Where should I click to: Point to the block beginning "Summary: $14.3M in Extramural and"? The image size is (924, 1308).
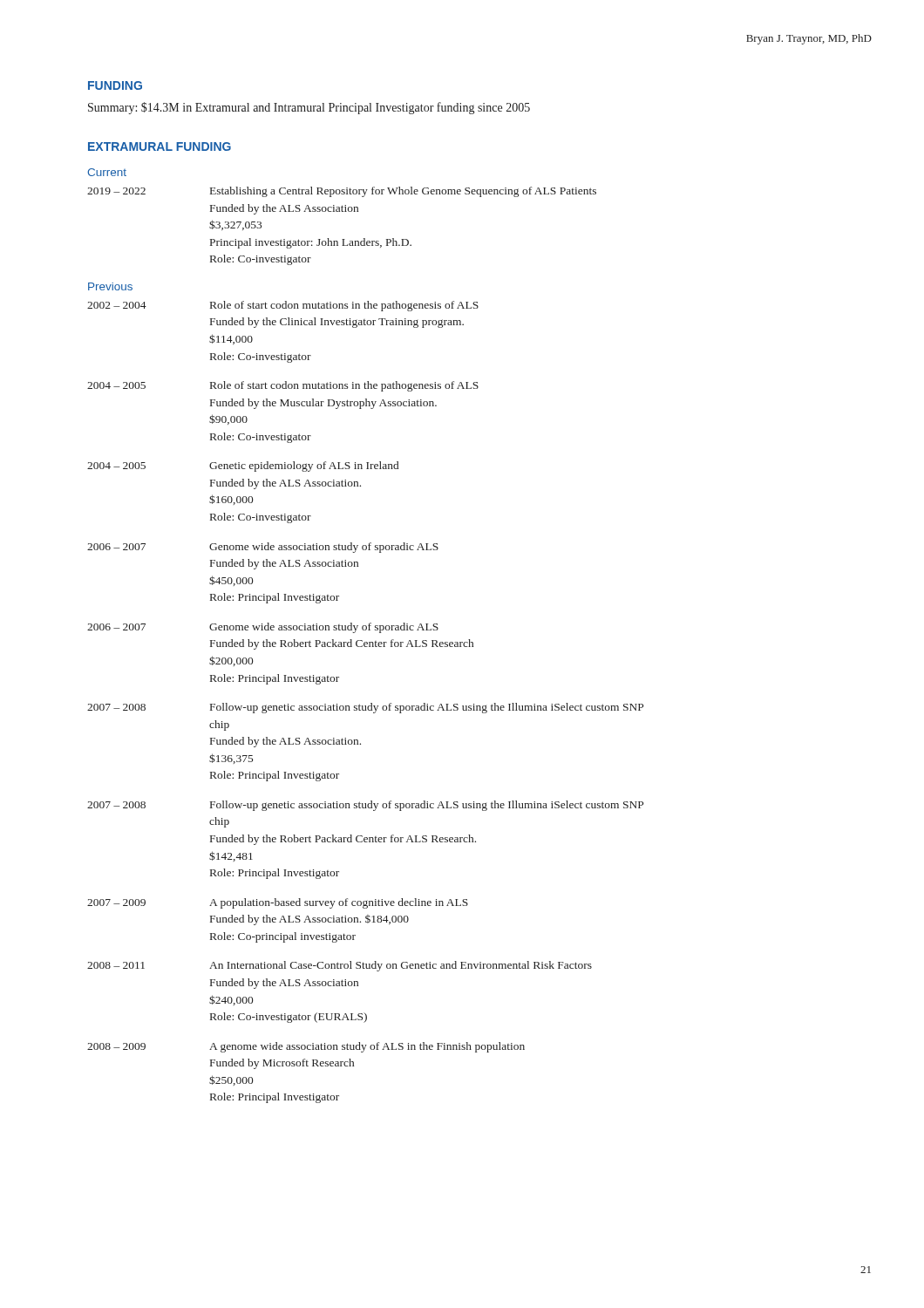click(309, 108)
